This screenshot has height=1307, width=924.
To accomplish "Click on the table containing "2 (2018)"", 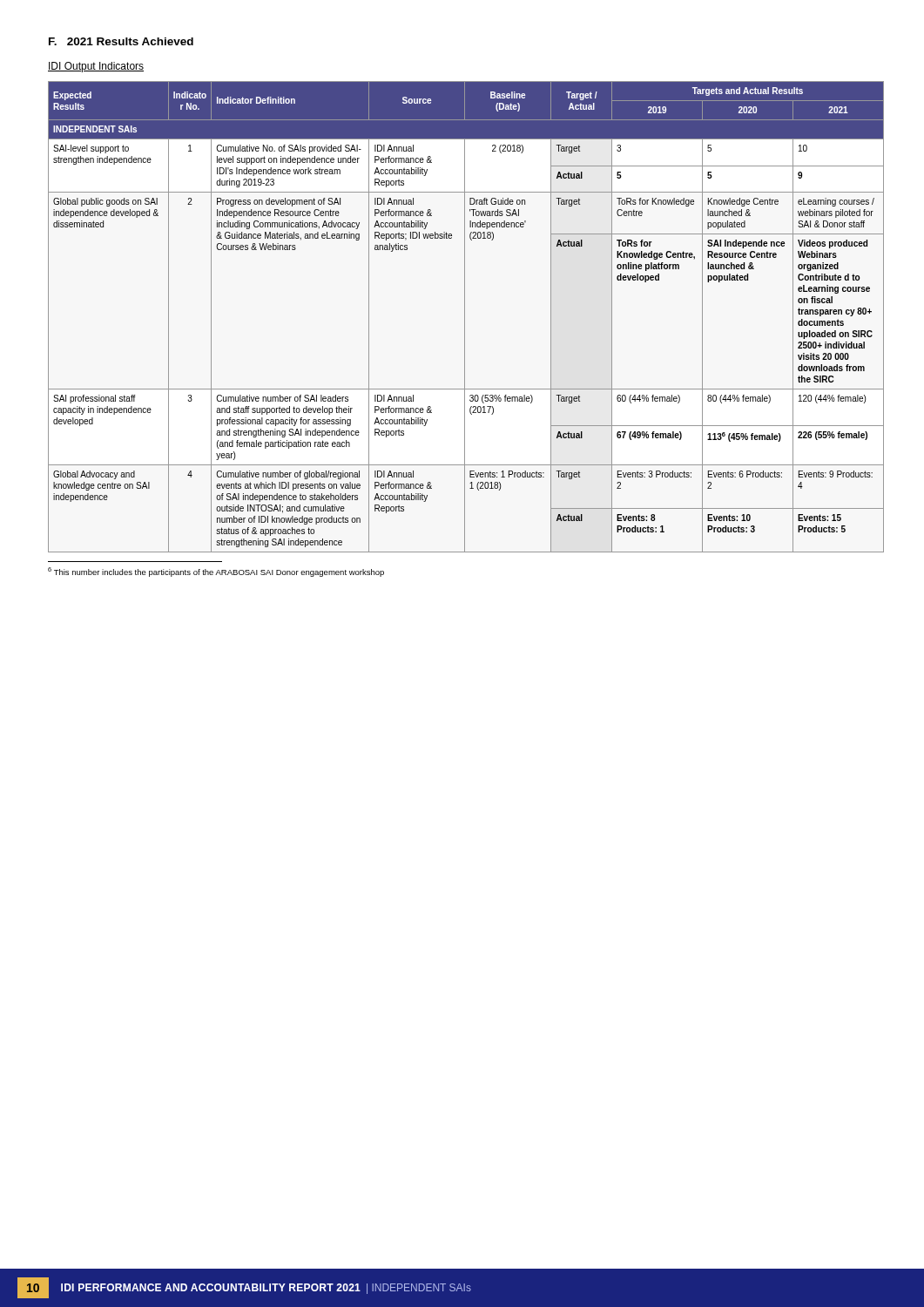I will [x=466, y=317].
